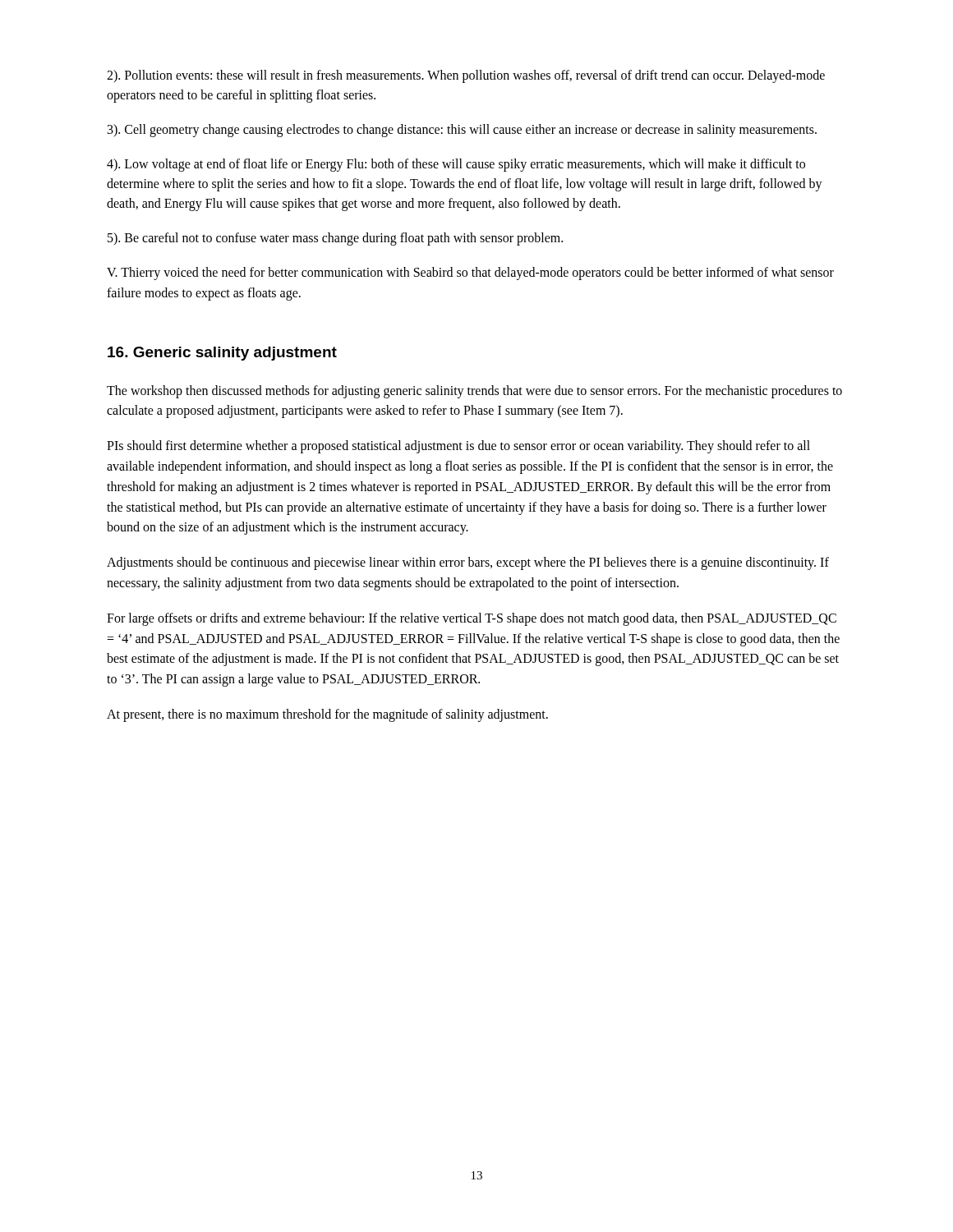Click on the element starting "2). Pollution events: these will result"

pyautogui.click(x=466, y=85)
